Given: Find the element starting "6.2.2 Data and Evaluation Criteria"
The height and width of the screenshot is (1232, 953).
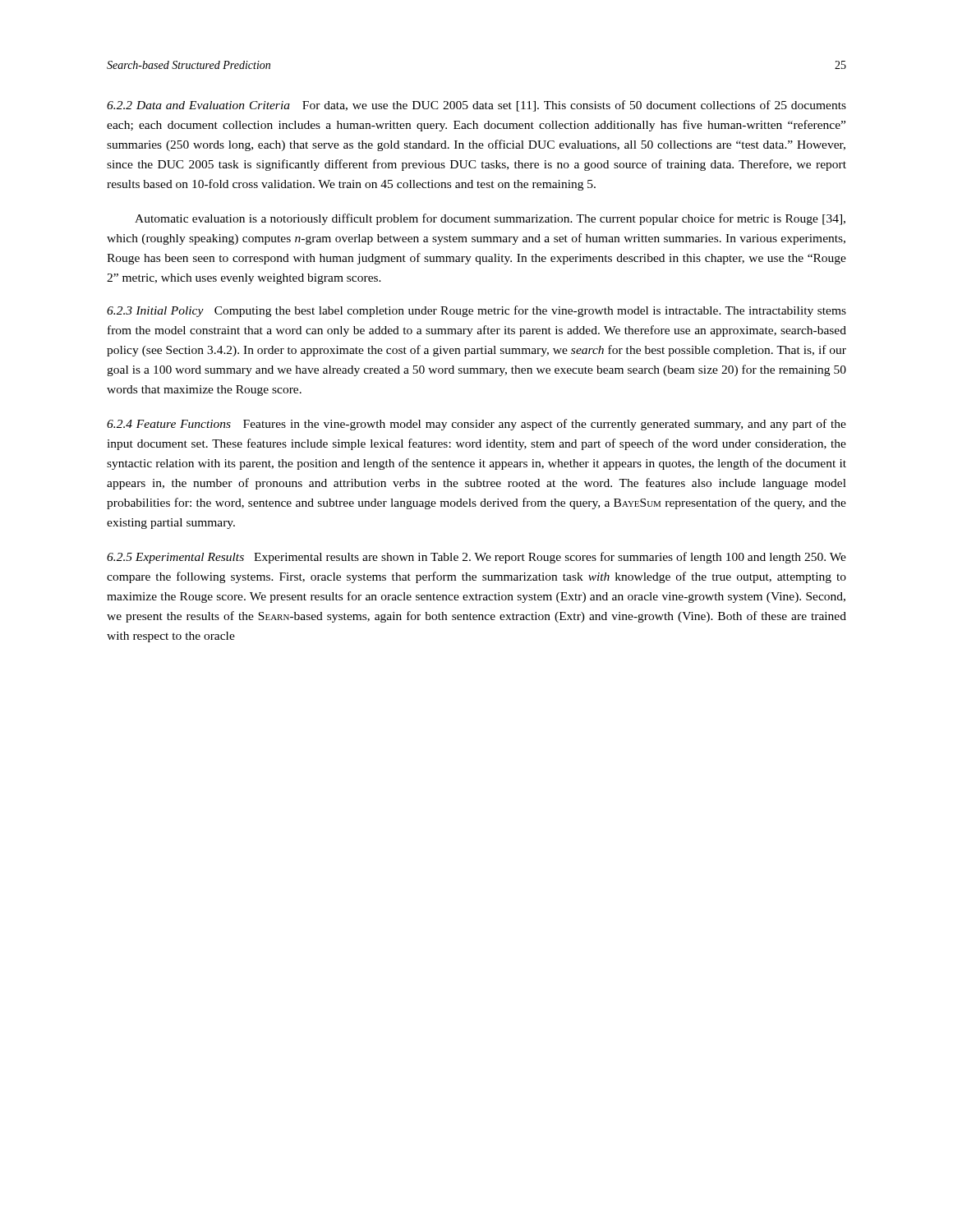Looking at the screenshot, I should coord(198,105).
